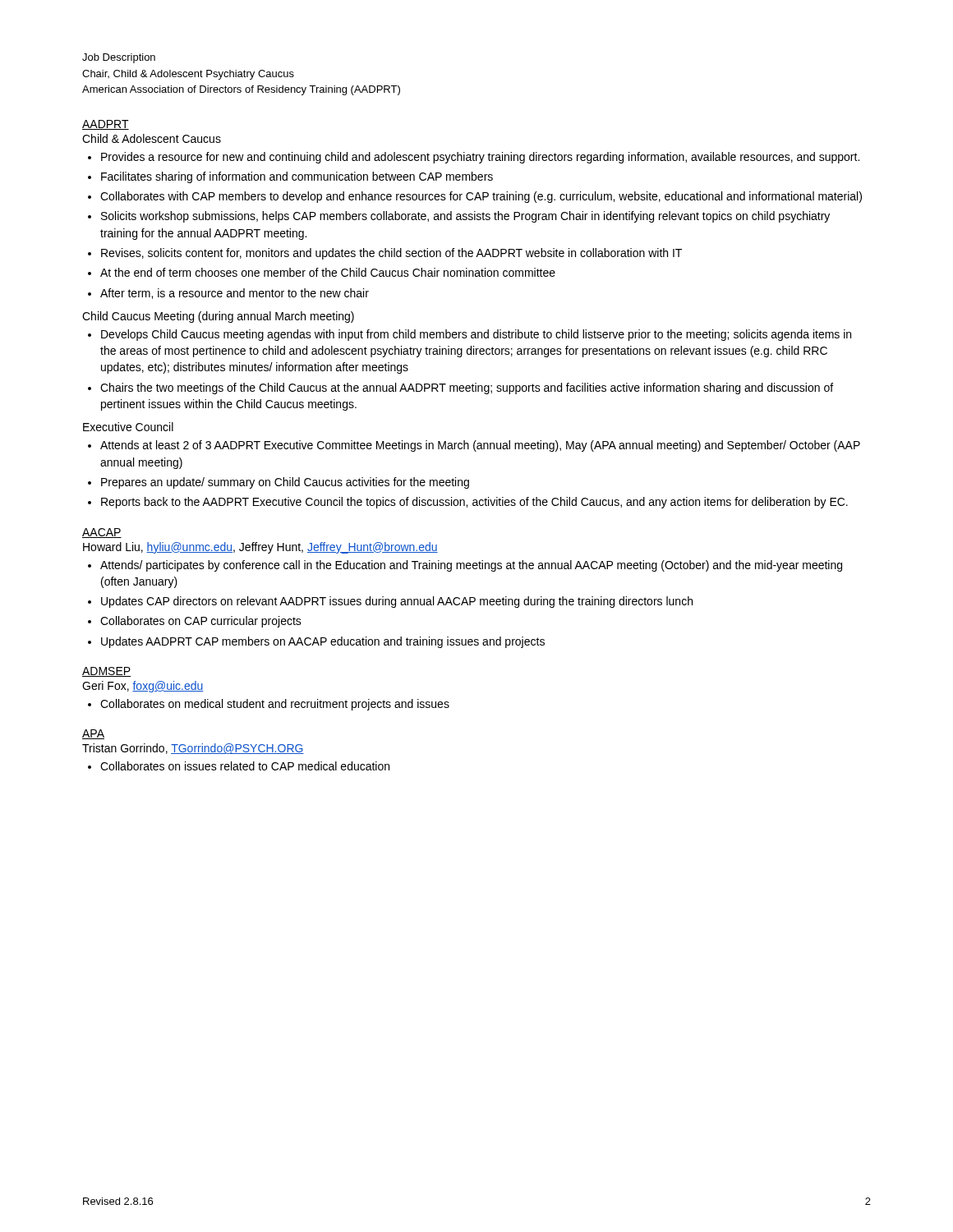Point to the block beginning "At the end of term chooses"
The width and height of the screenshot is (953, 1232).
pyautogui.click(x=328, y=273)
